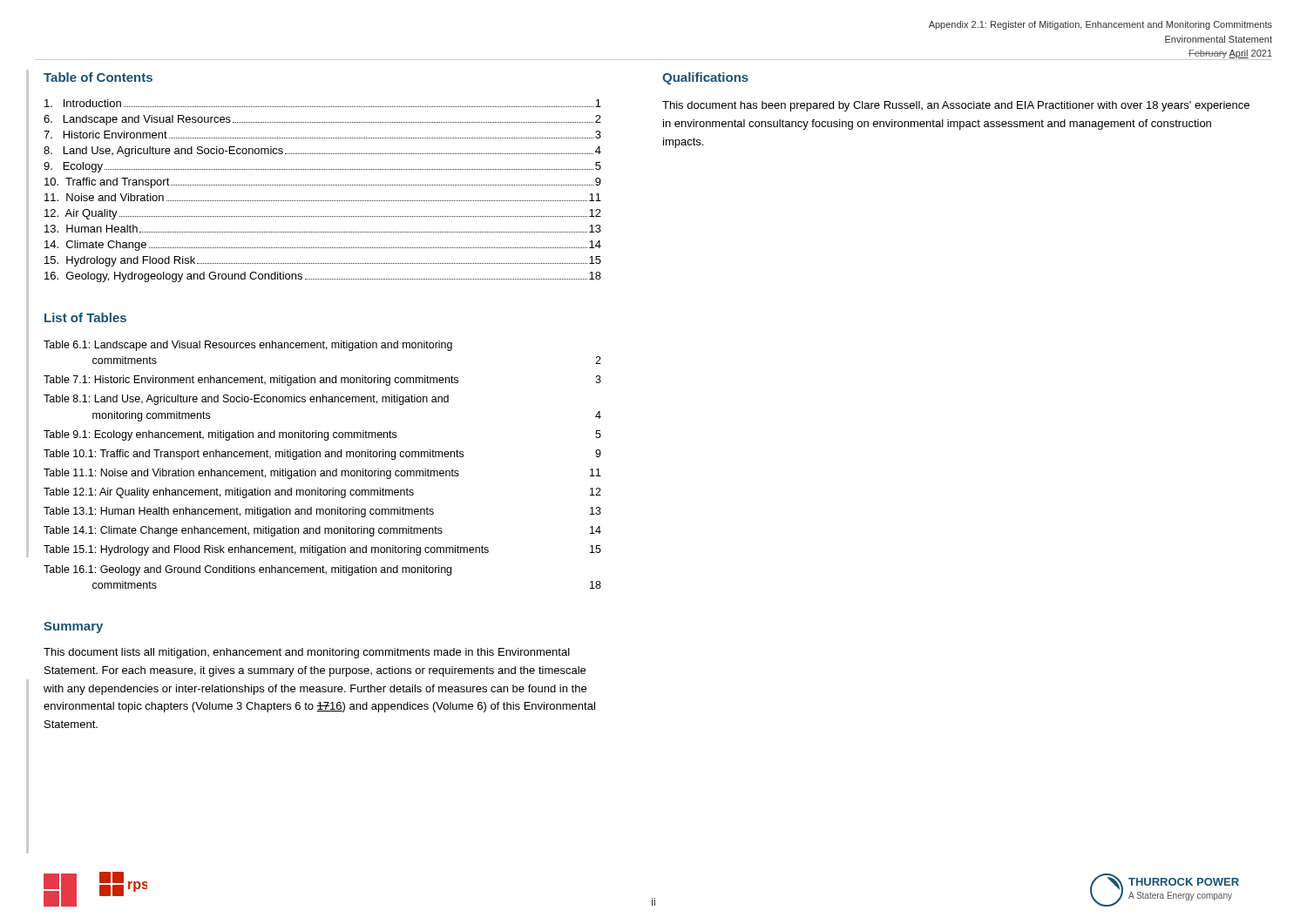Find the block on this page that starts "15. Hydrology and"
The width and height of the screenshot is (1307, 924).
click(322, 260)
